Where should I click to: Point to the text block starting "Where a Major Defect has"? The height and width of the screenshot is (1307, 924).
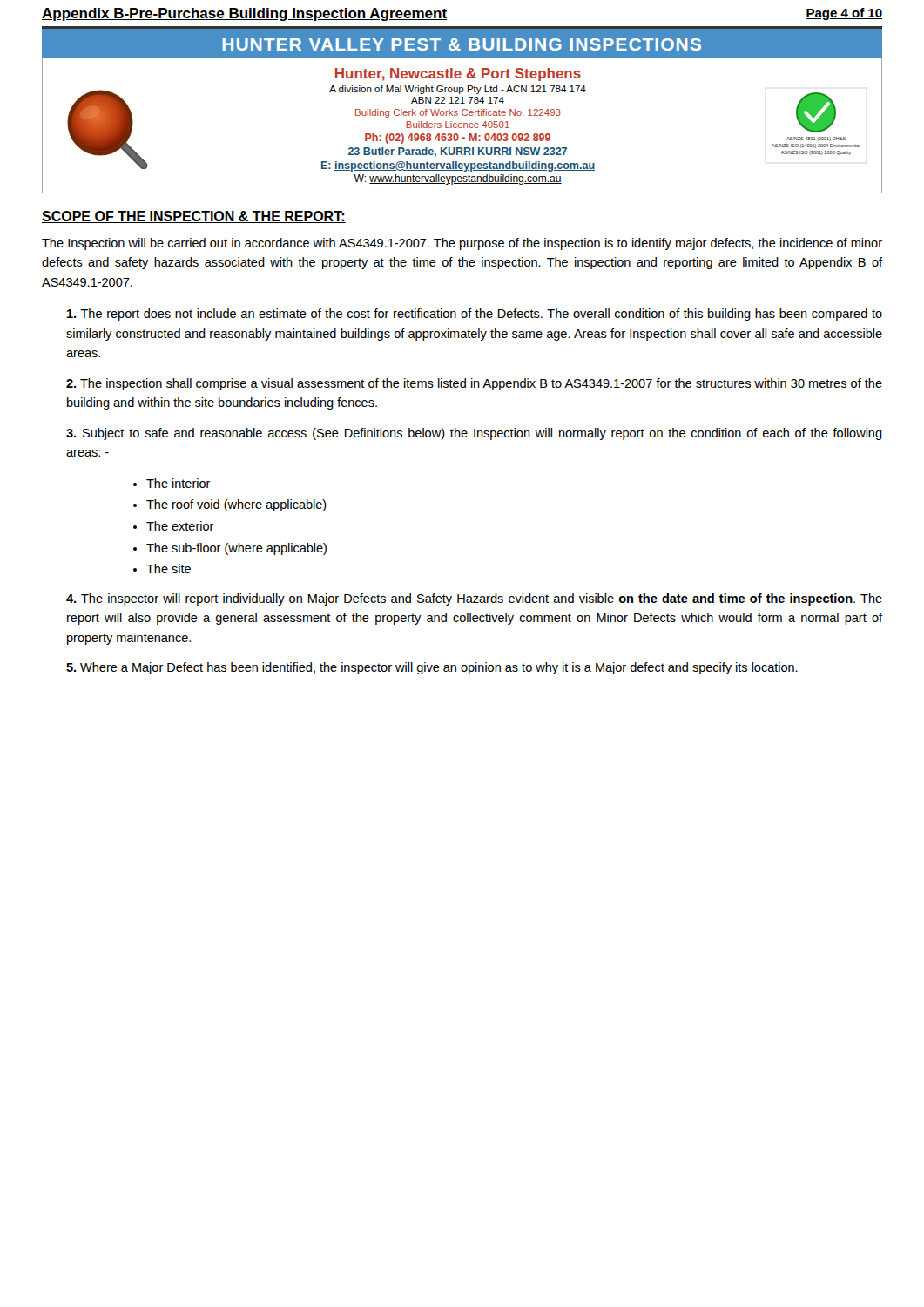(x=474, y=668)
